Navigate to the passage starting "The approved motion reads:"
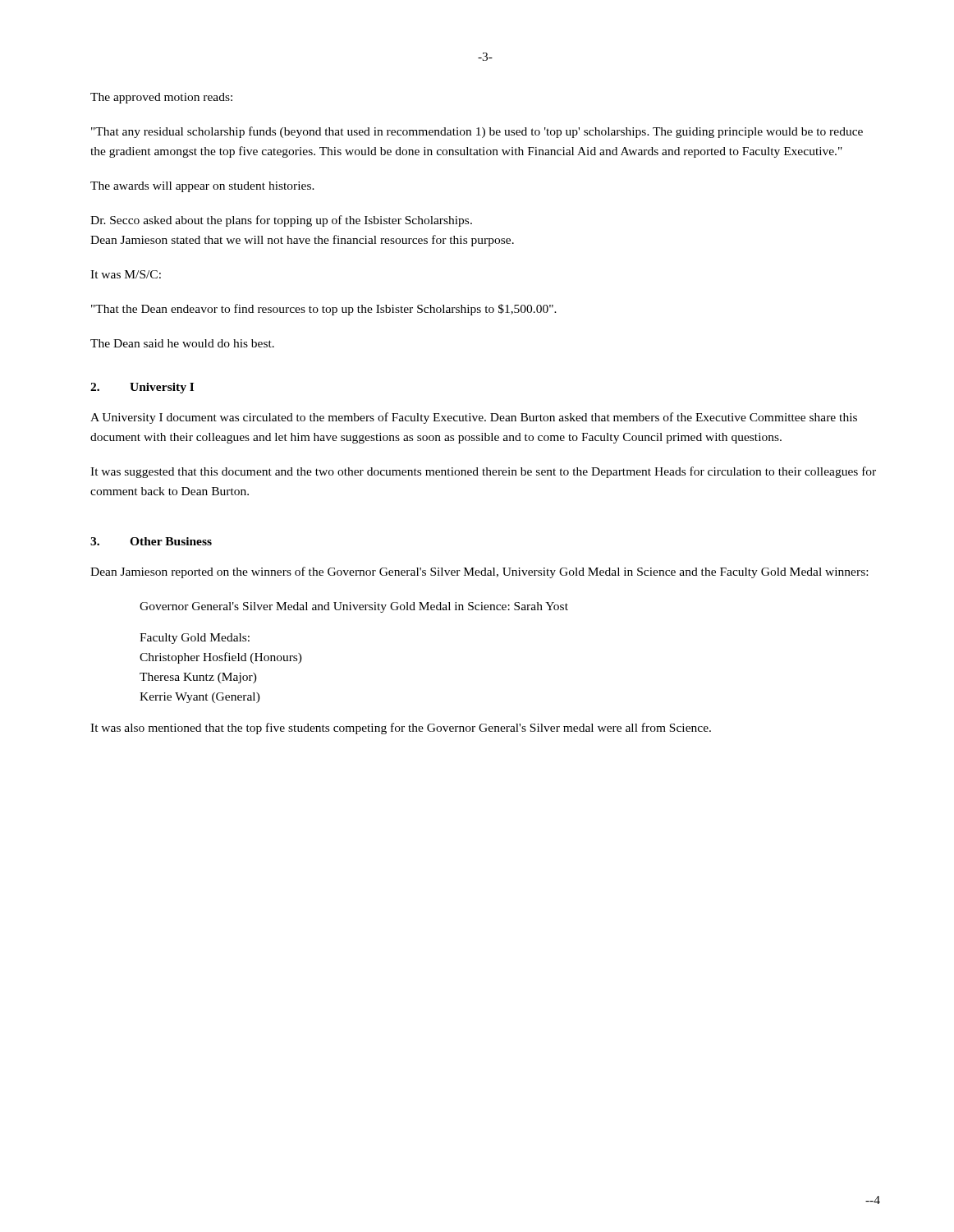Image resolution: width=954 pixels, height=1232 pixels. [x=162, y=97]
